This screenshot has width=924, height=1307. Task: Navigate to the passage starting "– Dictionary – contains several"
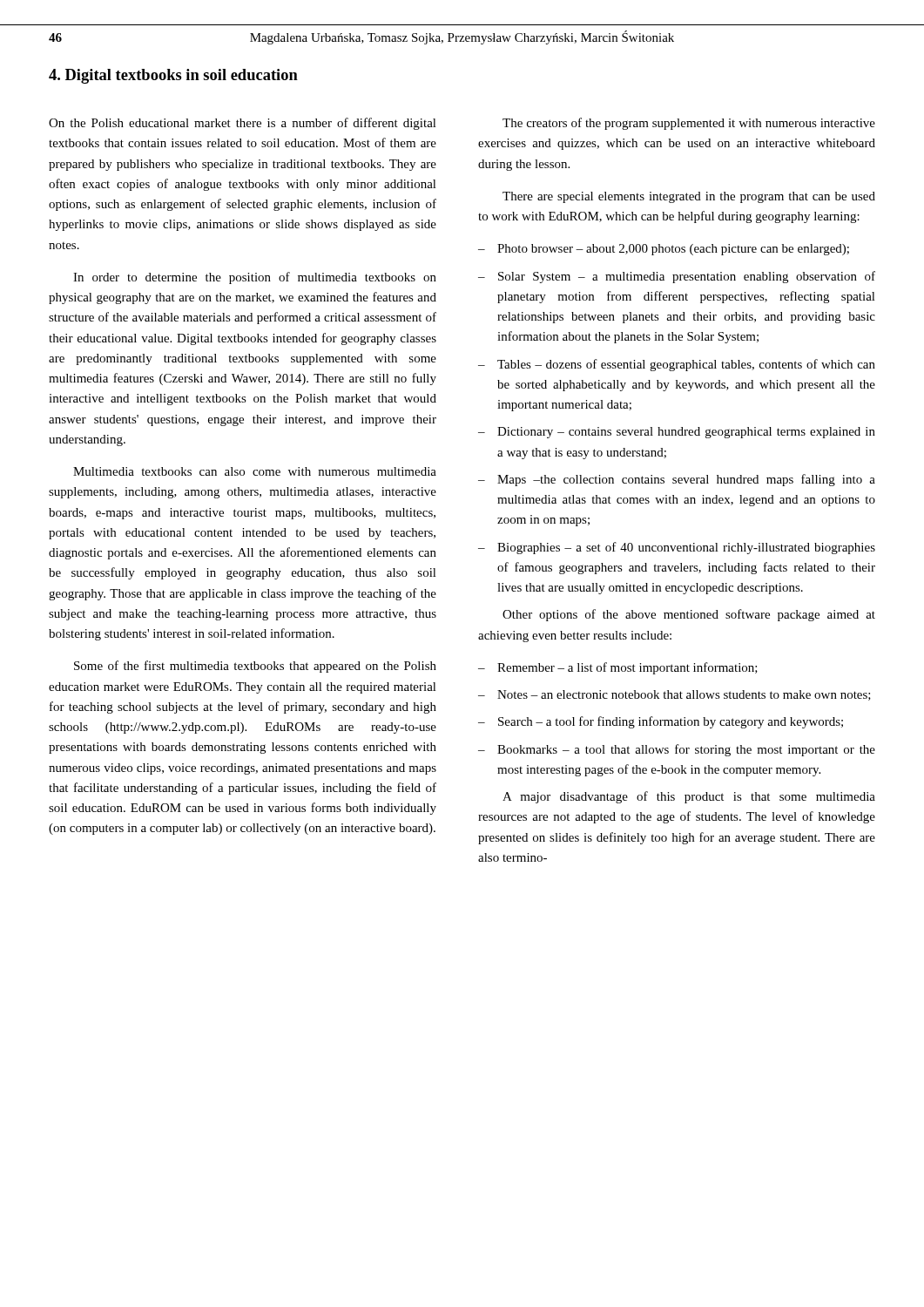677,442
